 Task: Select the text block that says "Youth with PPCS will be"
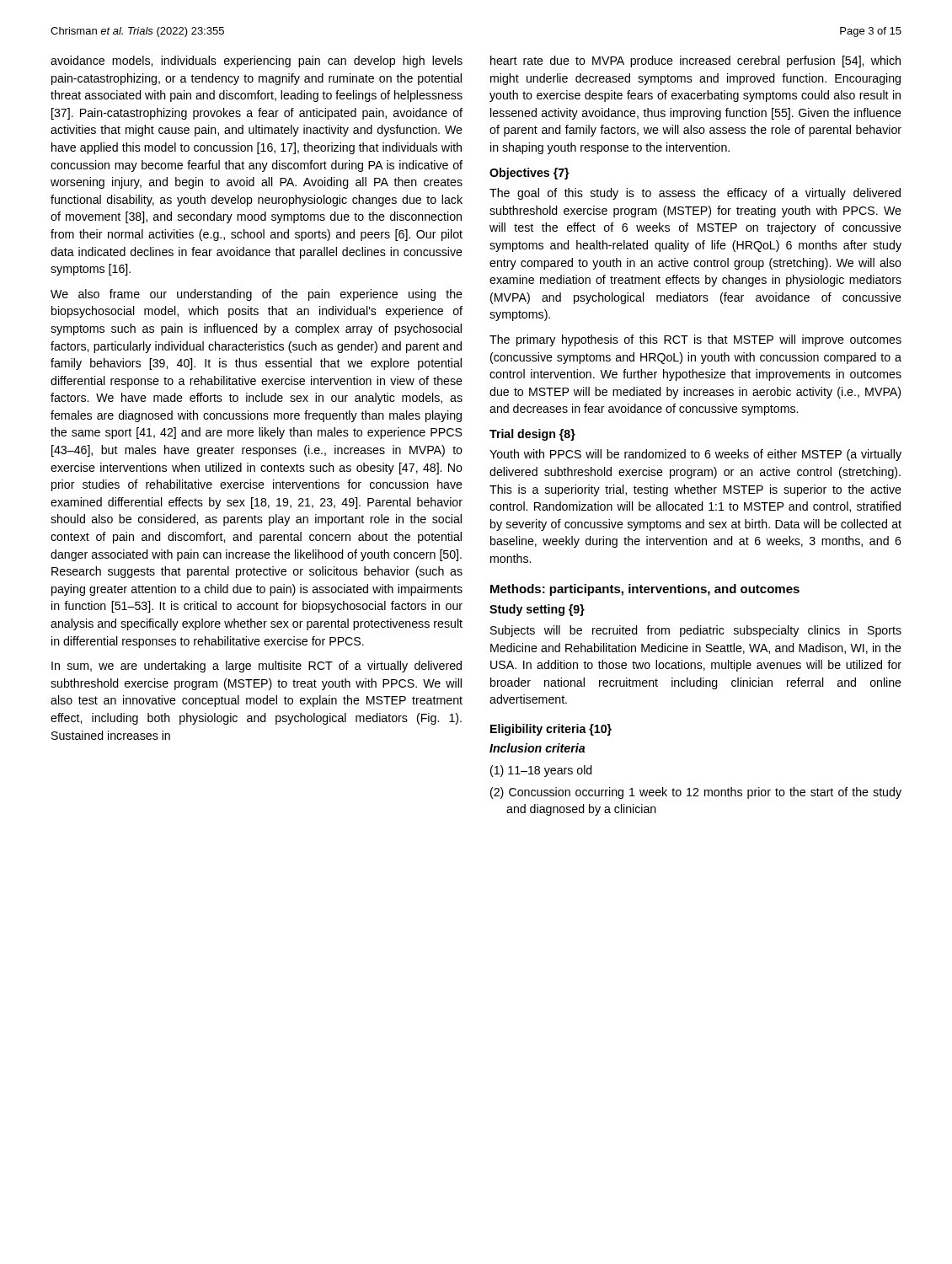point(695,507)
